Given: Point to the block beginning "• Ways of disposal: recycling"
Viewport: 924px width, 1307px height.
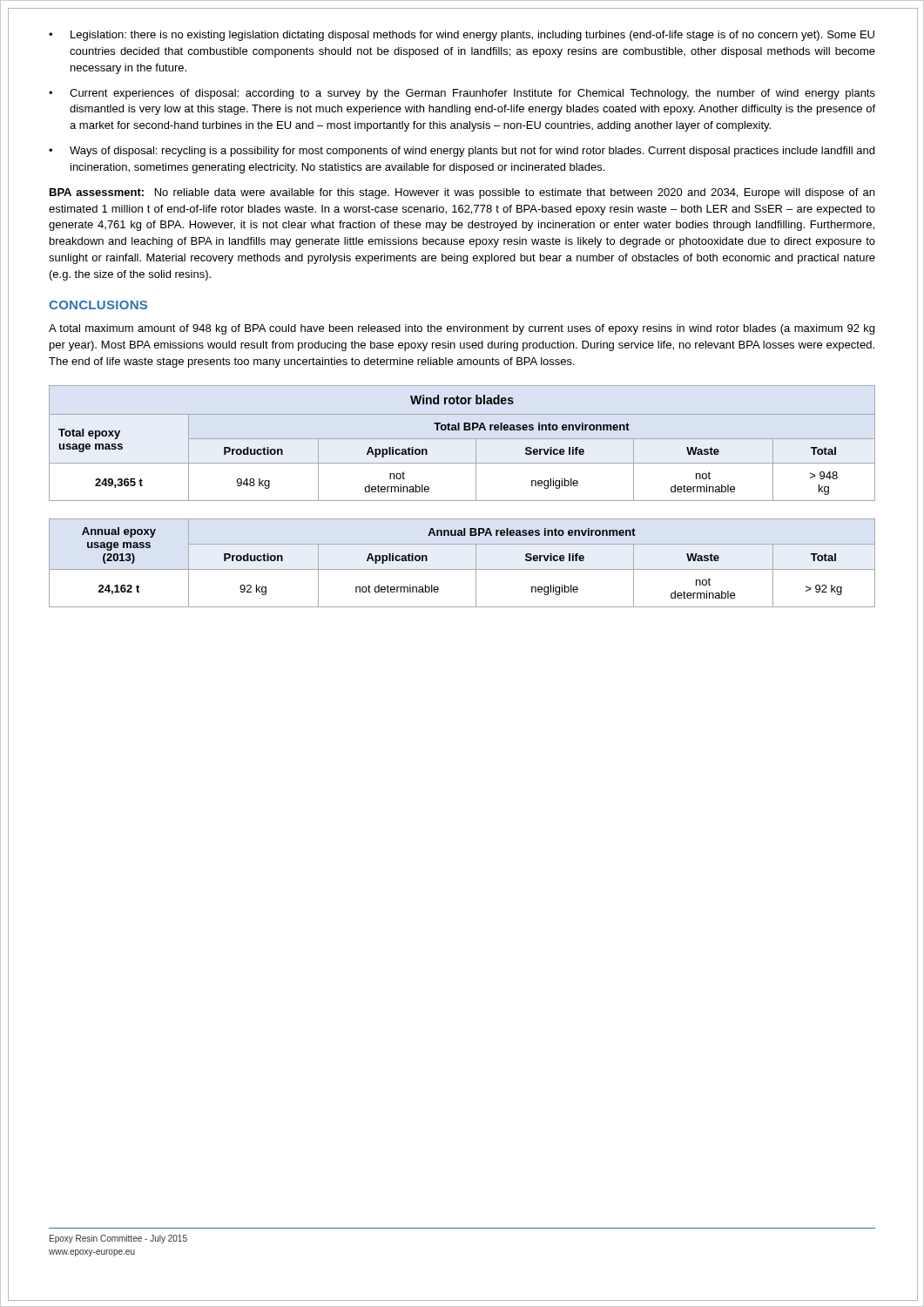Looking at the screenshot, I should pyautogui.click(x=462, y=159).
